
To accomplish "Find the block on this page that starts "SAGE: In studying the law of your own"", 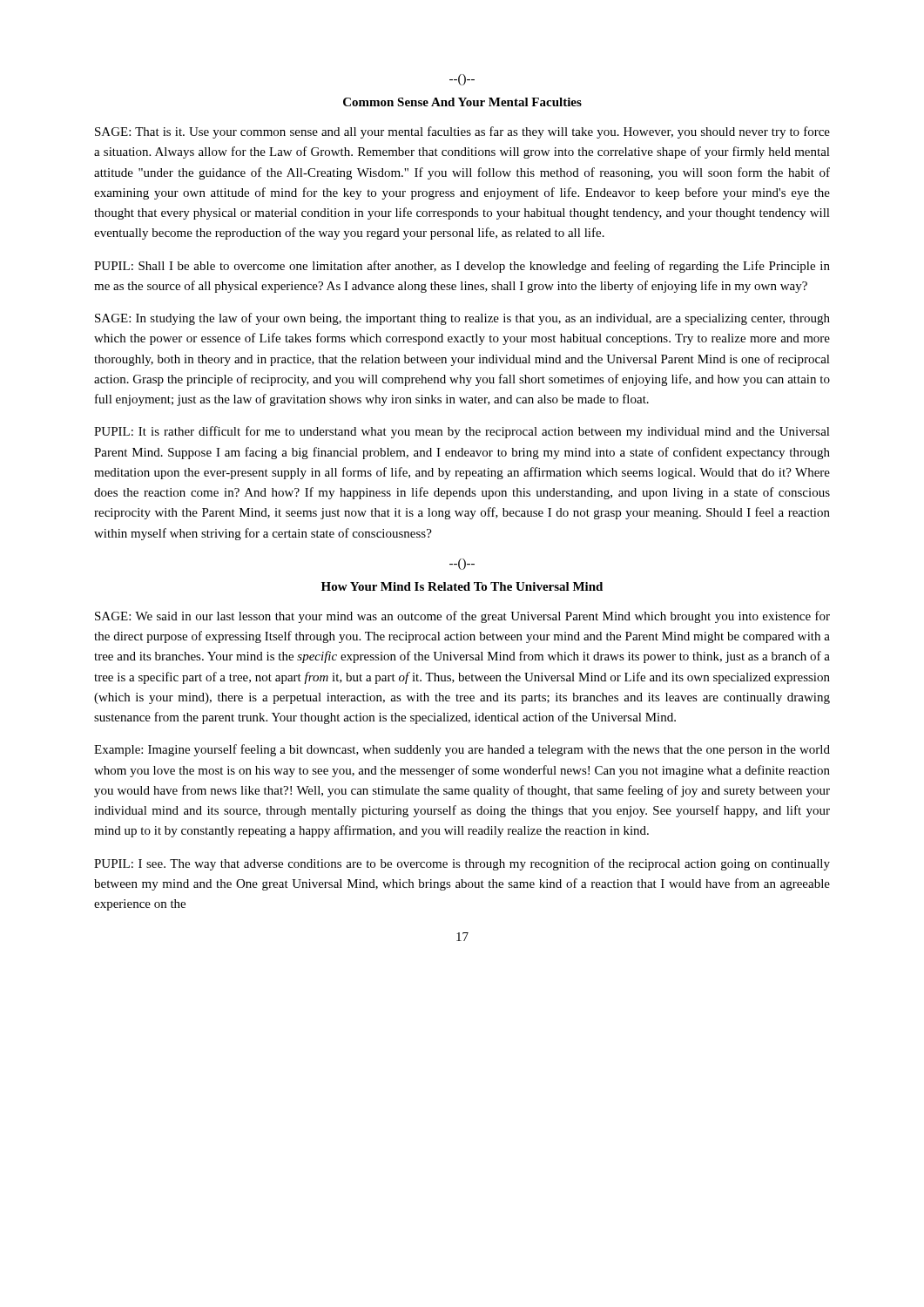I will tap(462, 359).
